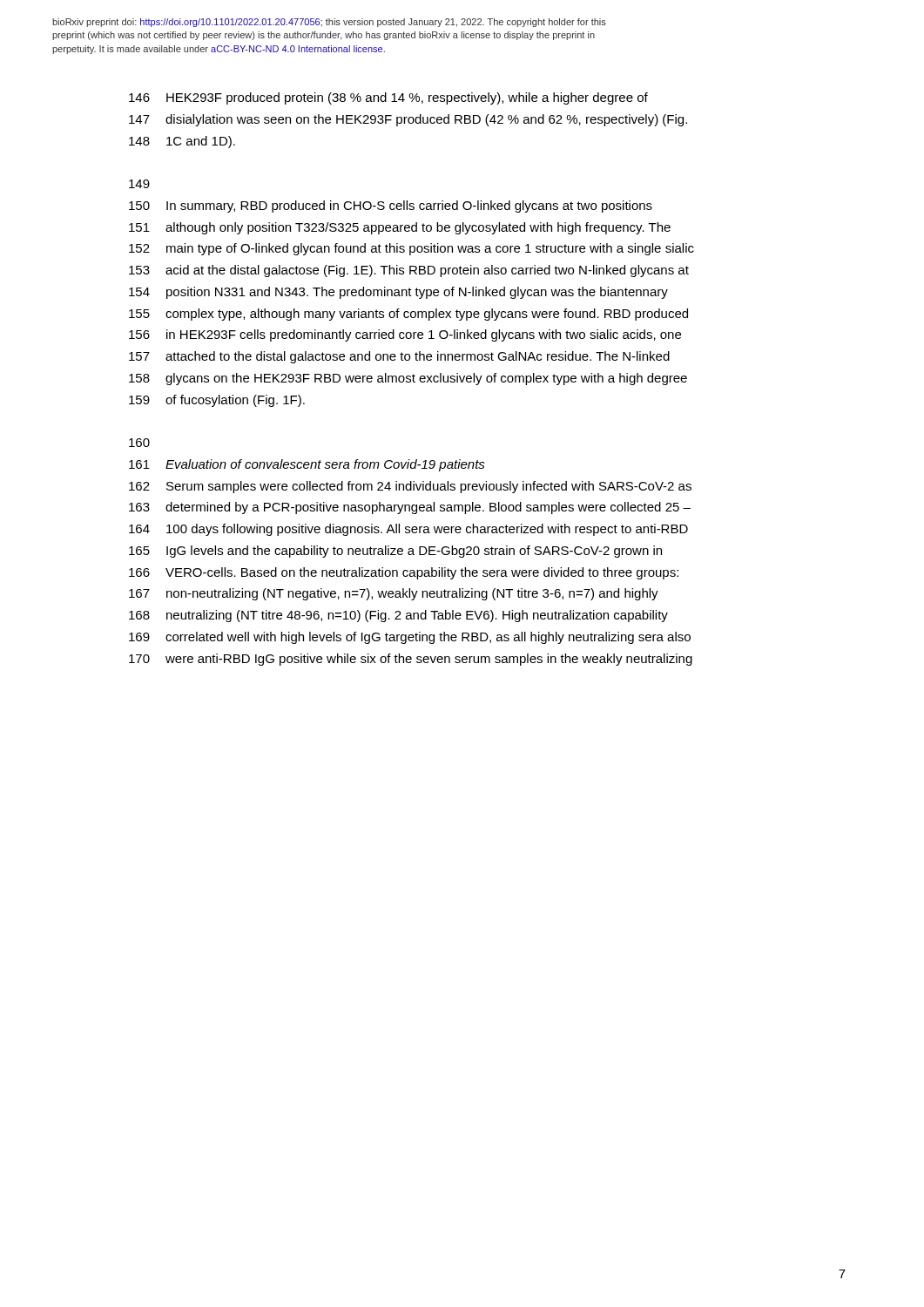Click on the passage starting "154 position N331"
924x1307 pixels.
pos(479,292)
